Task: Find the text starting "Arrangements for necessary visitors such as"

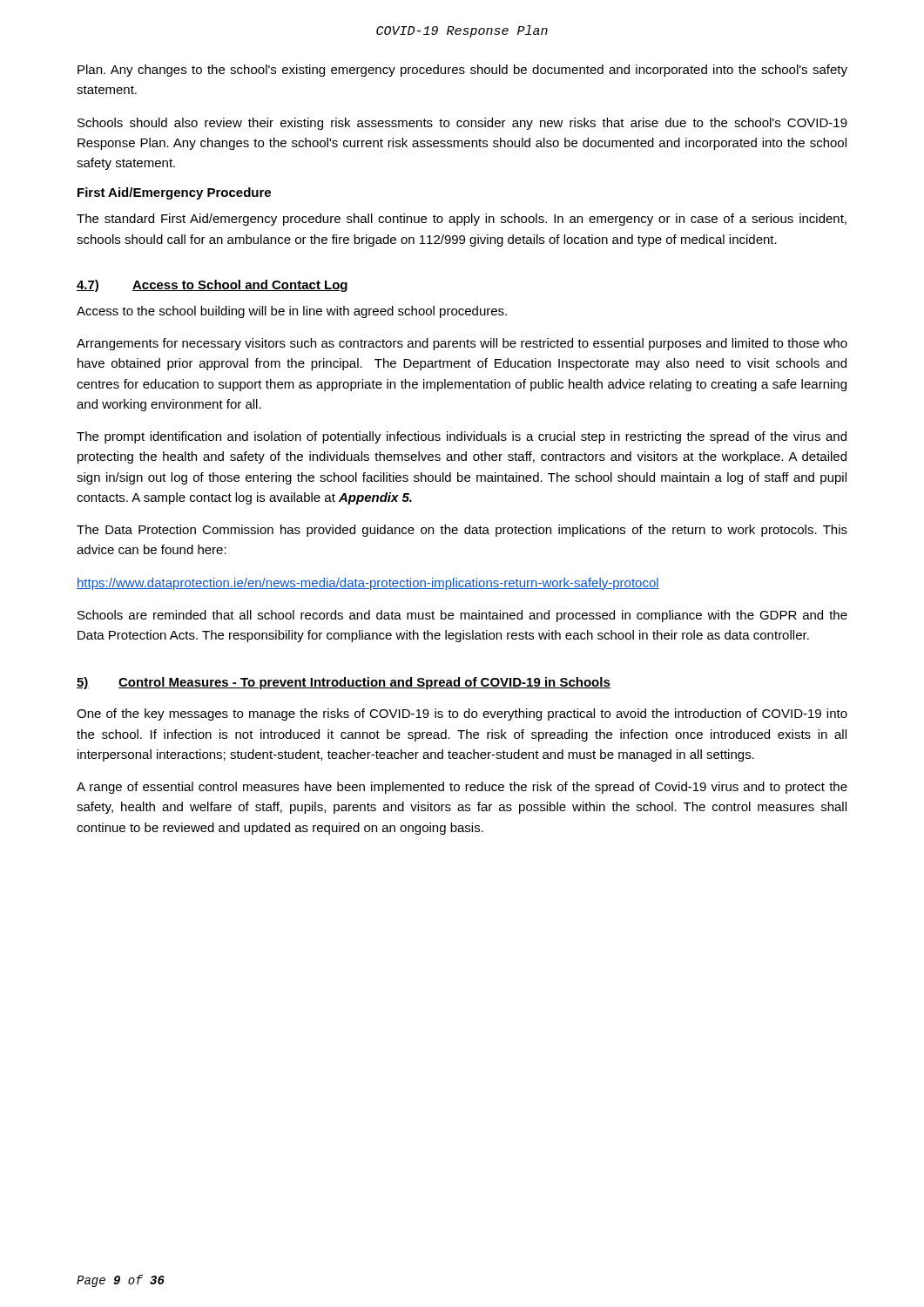Action: (462, 373)
